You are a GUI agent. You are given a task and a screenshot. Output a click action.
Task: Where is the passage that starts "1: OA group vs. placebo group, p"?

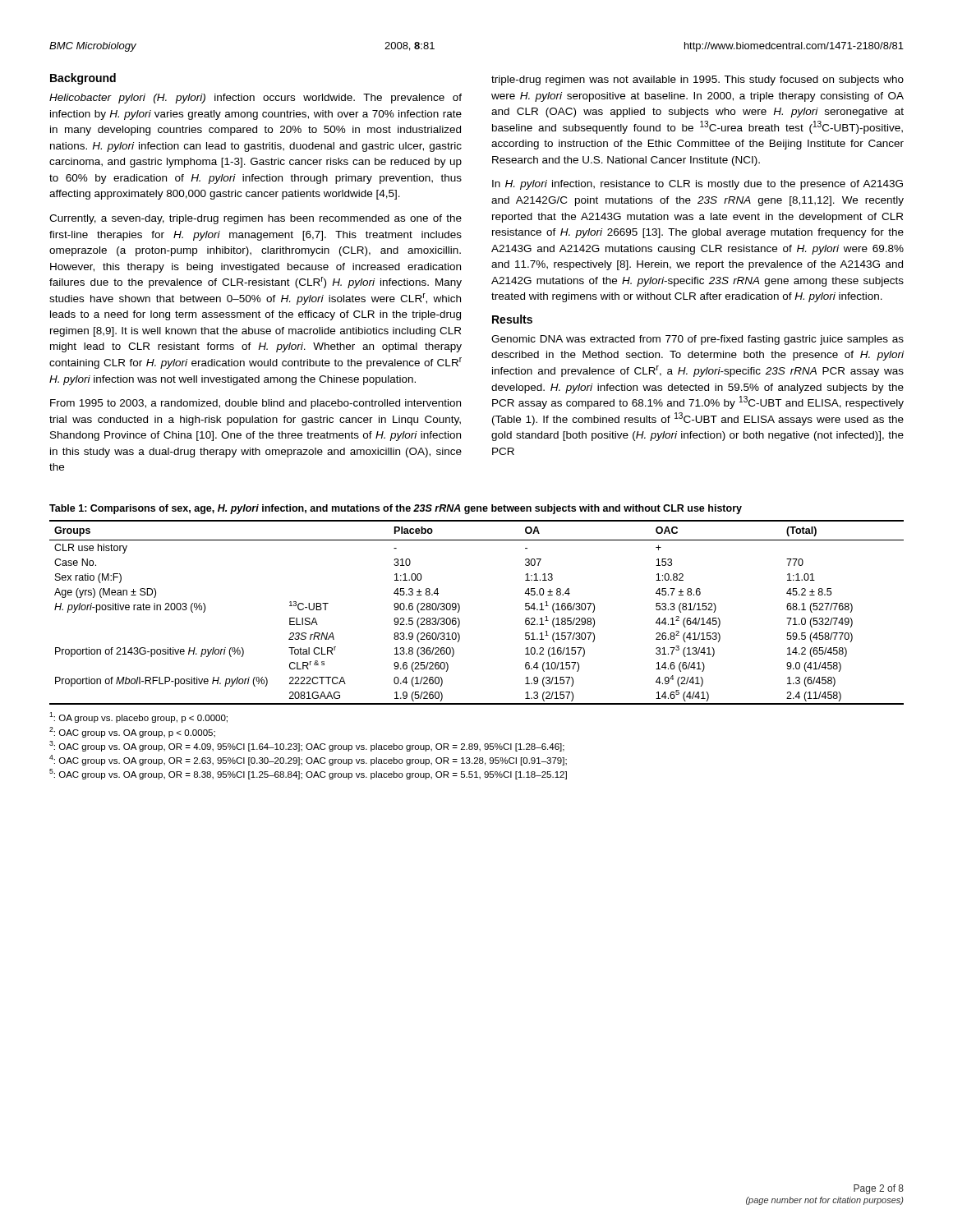click(x=476, y=747)
